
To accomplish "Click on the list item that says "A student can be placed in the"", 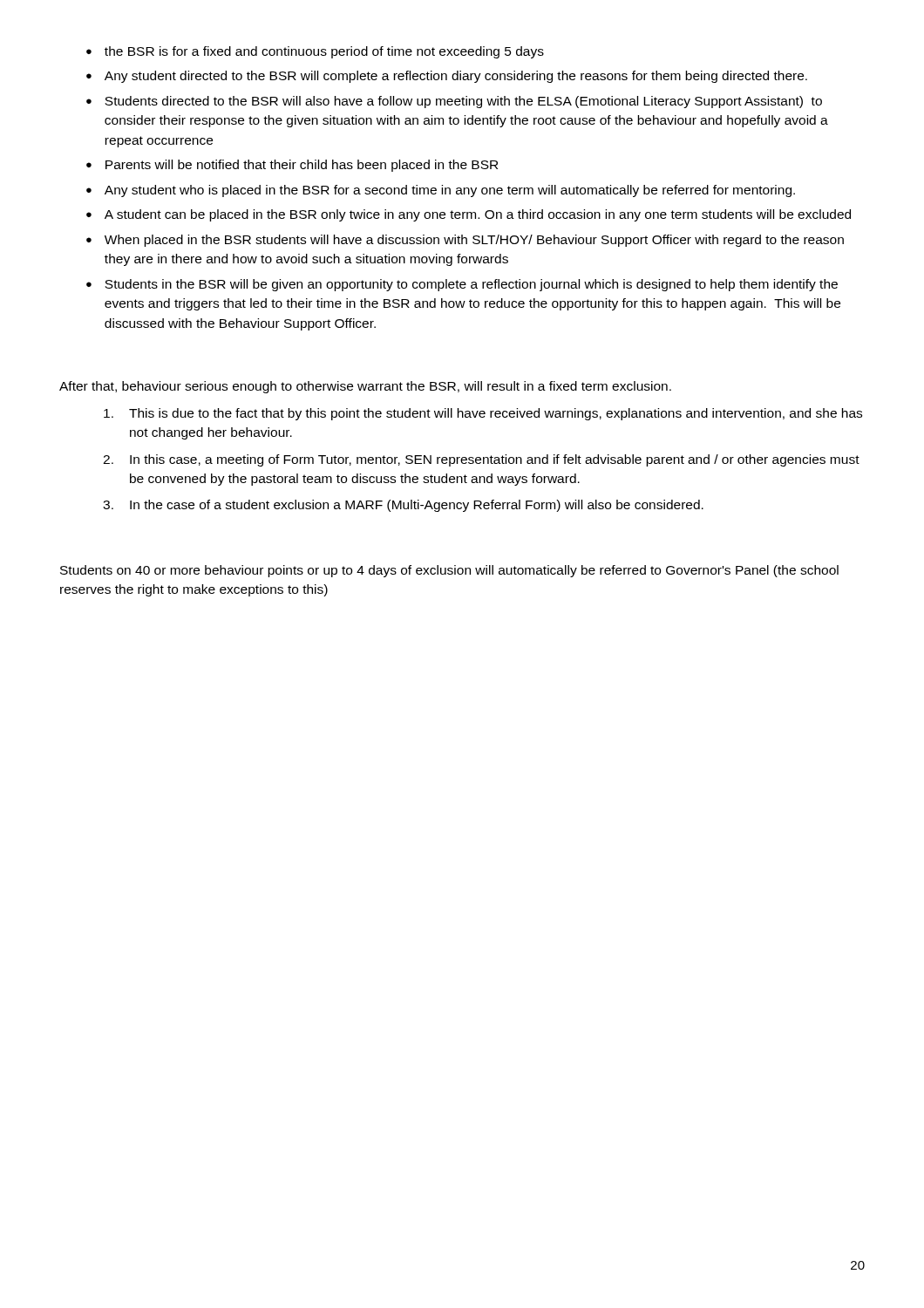I will coord(478,214).
